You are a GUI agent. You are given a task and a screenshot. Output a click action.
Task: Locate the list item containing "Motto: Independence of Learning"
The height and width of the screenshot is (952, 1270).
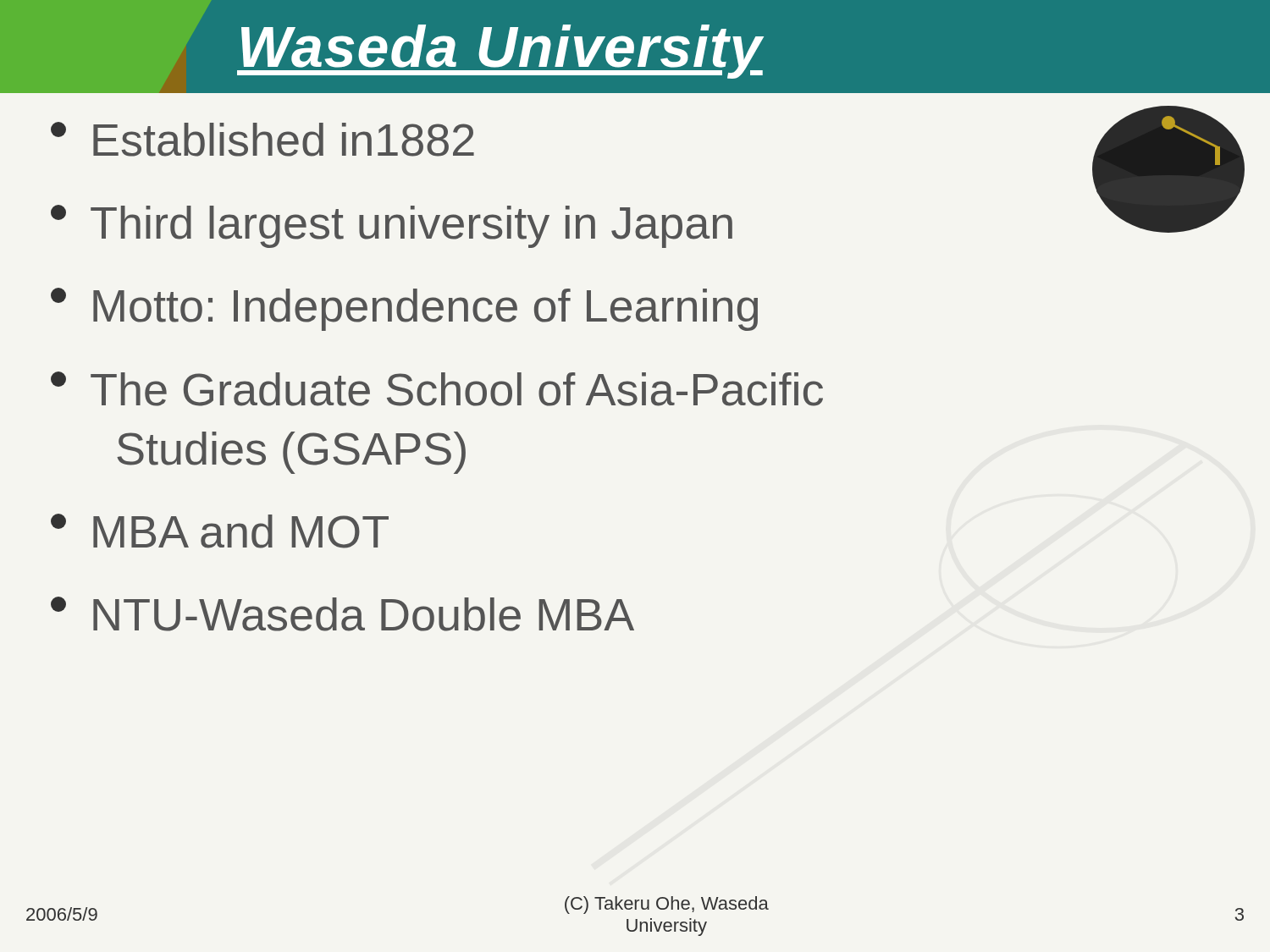pyautogui.click(x=406, y=306)
